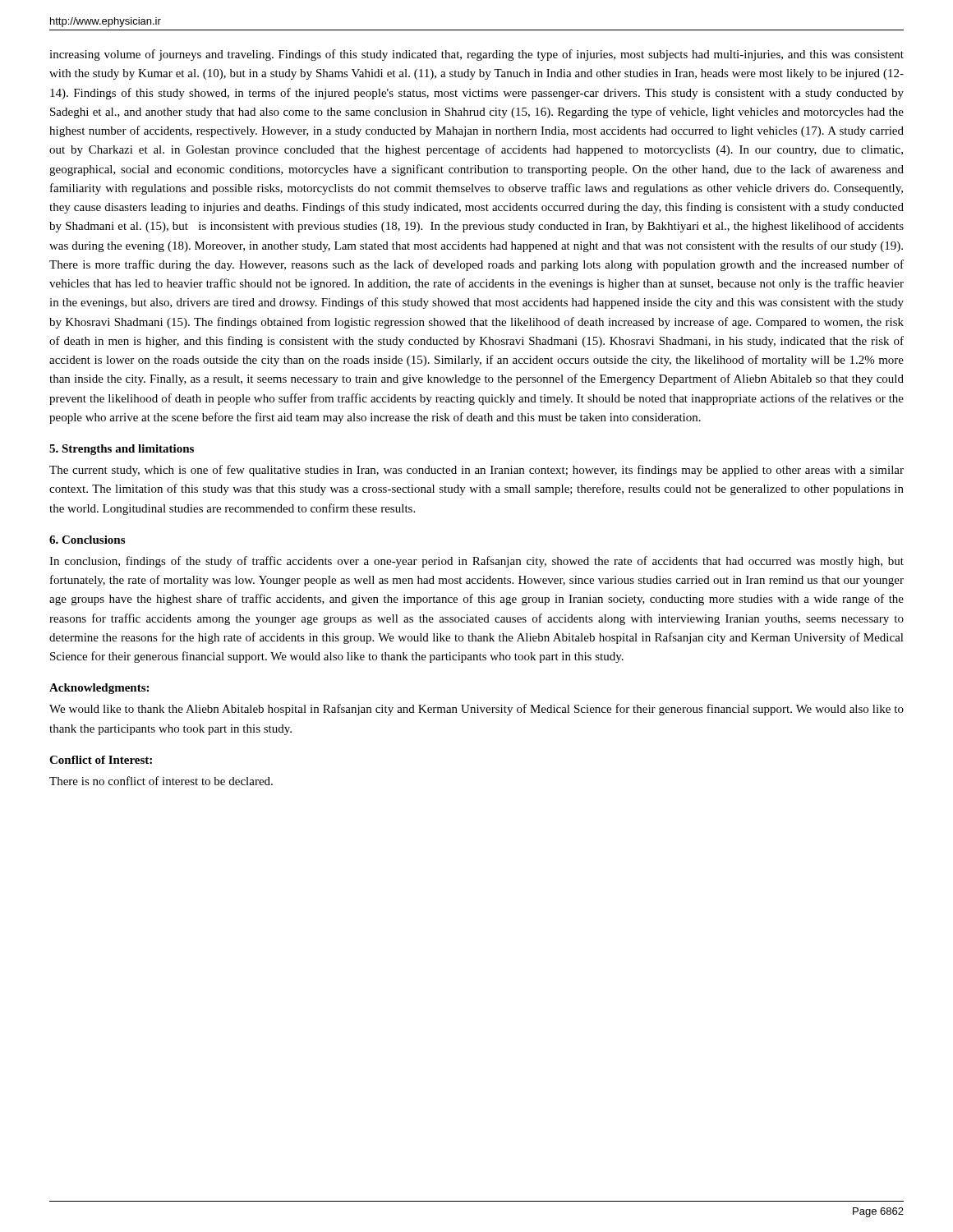Select the section header that says "5. Strengths and limitations"
This screenshot has height=1232, width=953.
pos(122,448)
